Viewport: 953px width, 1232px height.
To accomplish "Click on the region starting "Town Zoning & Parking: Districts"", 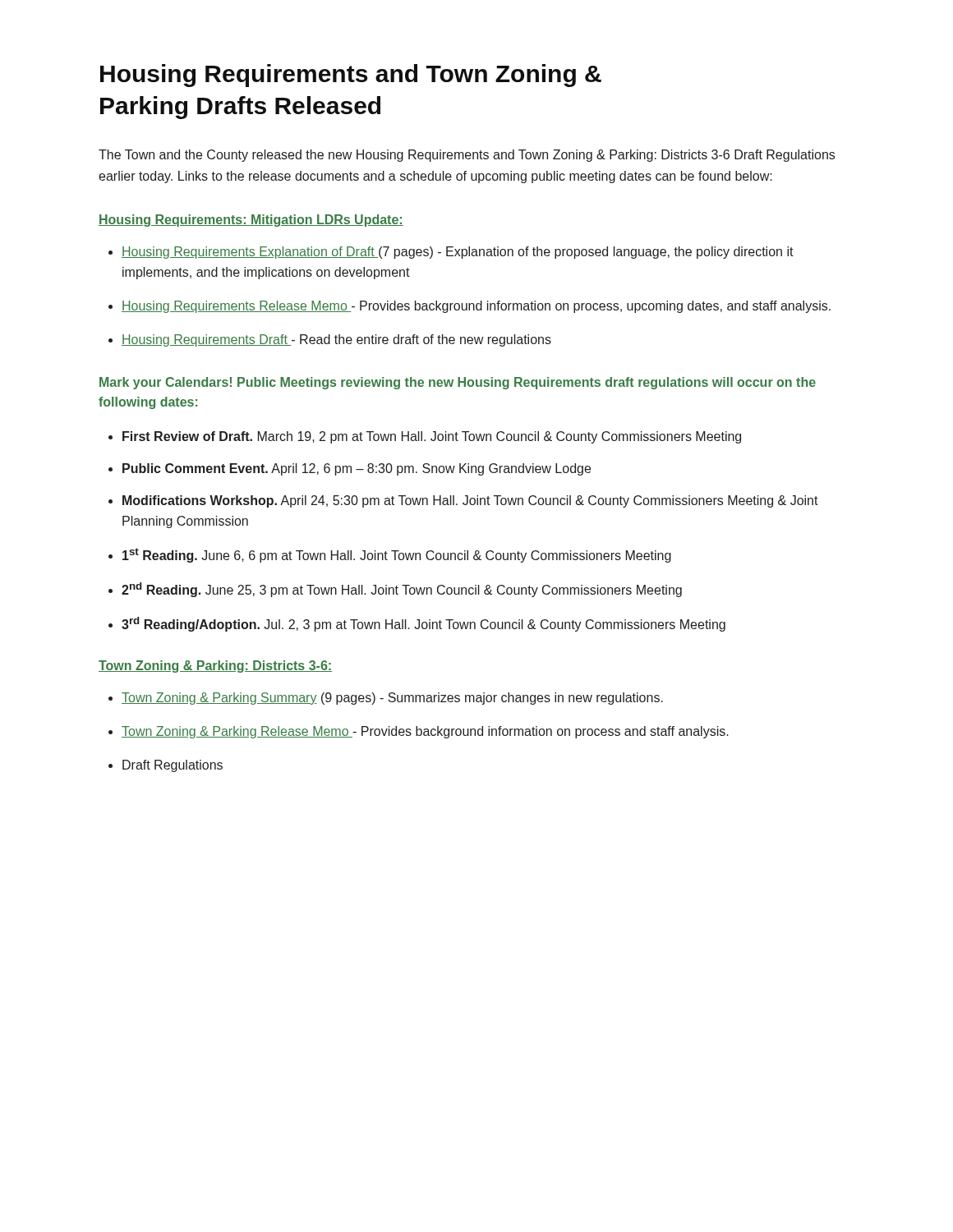I will click(215, 666).
